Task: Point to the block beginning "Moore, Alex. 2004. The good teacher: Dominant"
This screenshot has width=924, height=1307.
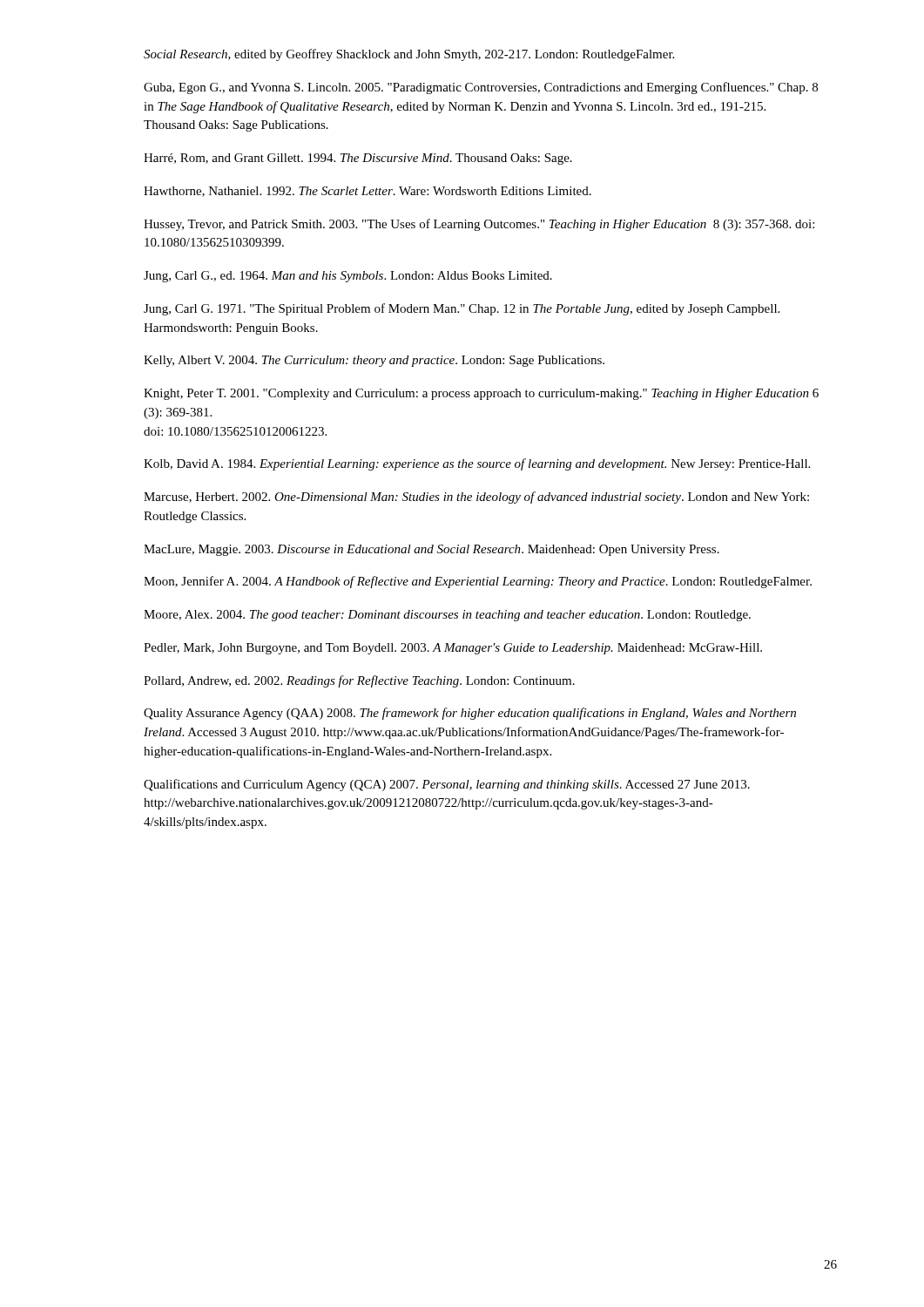Action: 448,614
